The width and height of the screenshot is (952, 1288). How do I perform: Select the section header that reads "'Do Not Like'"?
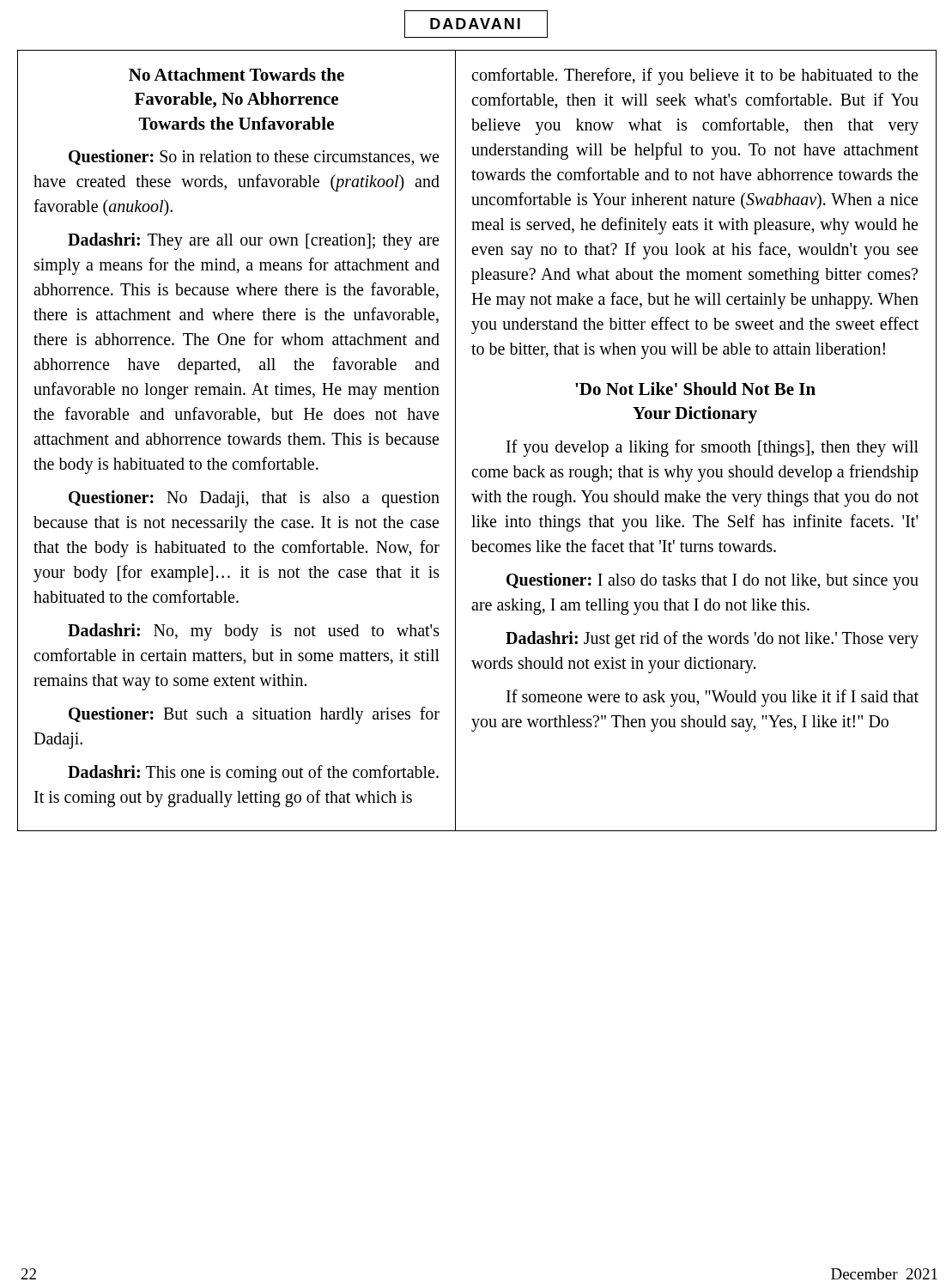(x=695, y=401)
